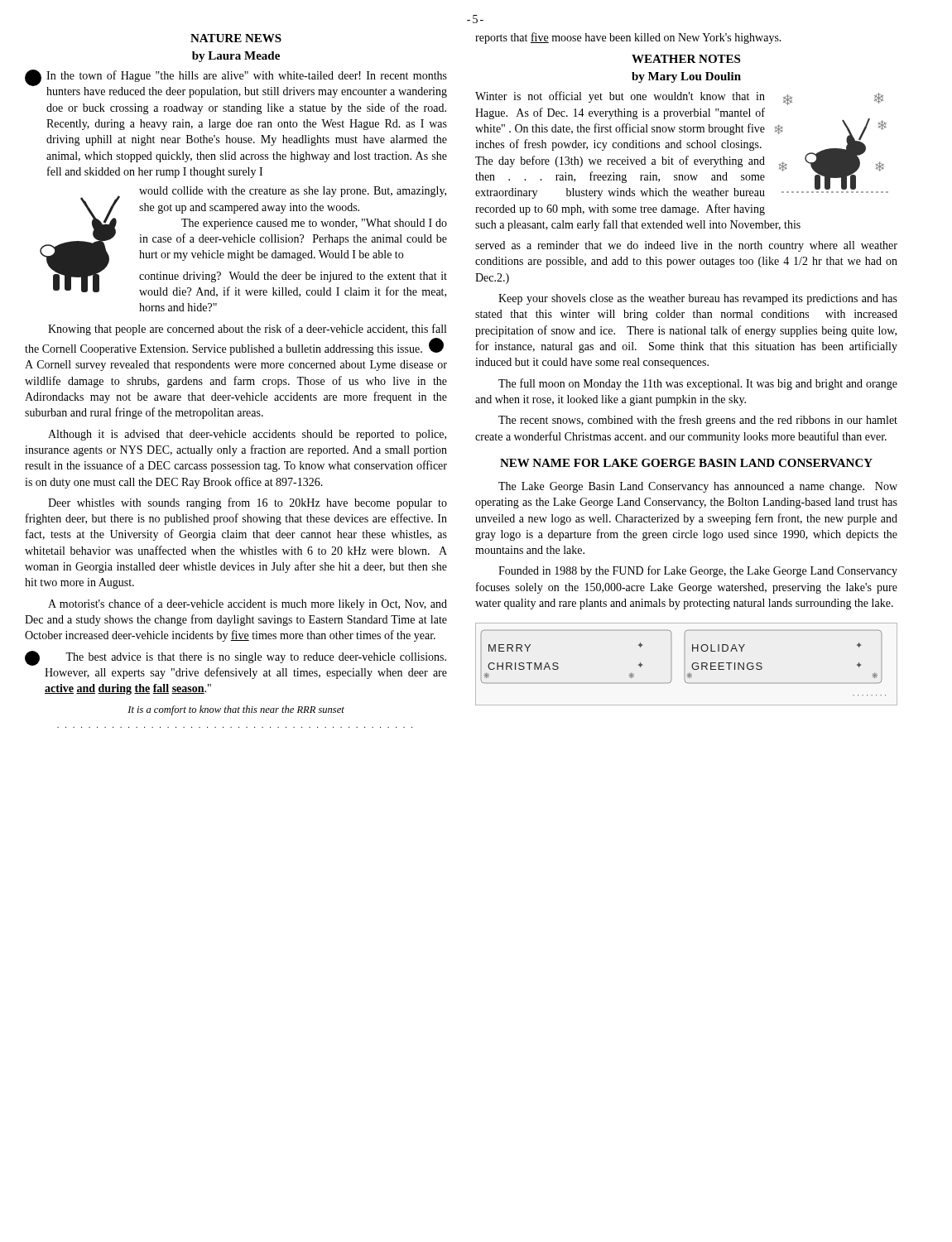Locate the text block with the text "would collide with the"
The image size is (952, 1242).
tap(236, 224)
